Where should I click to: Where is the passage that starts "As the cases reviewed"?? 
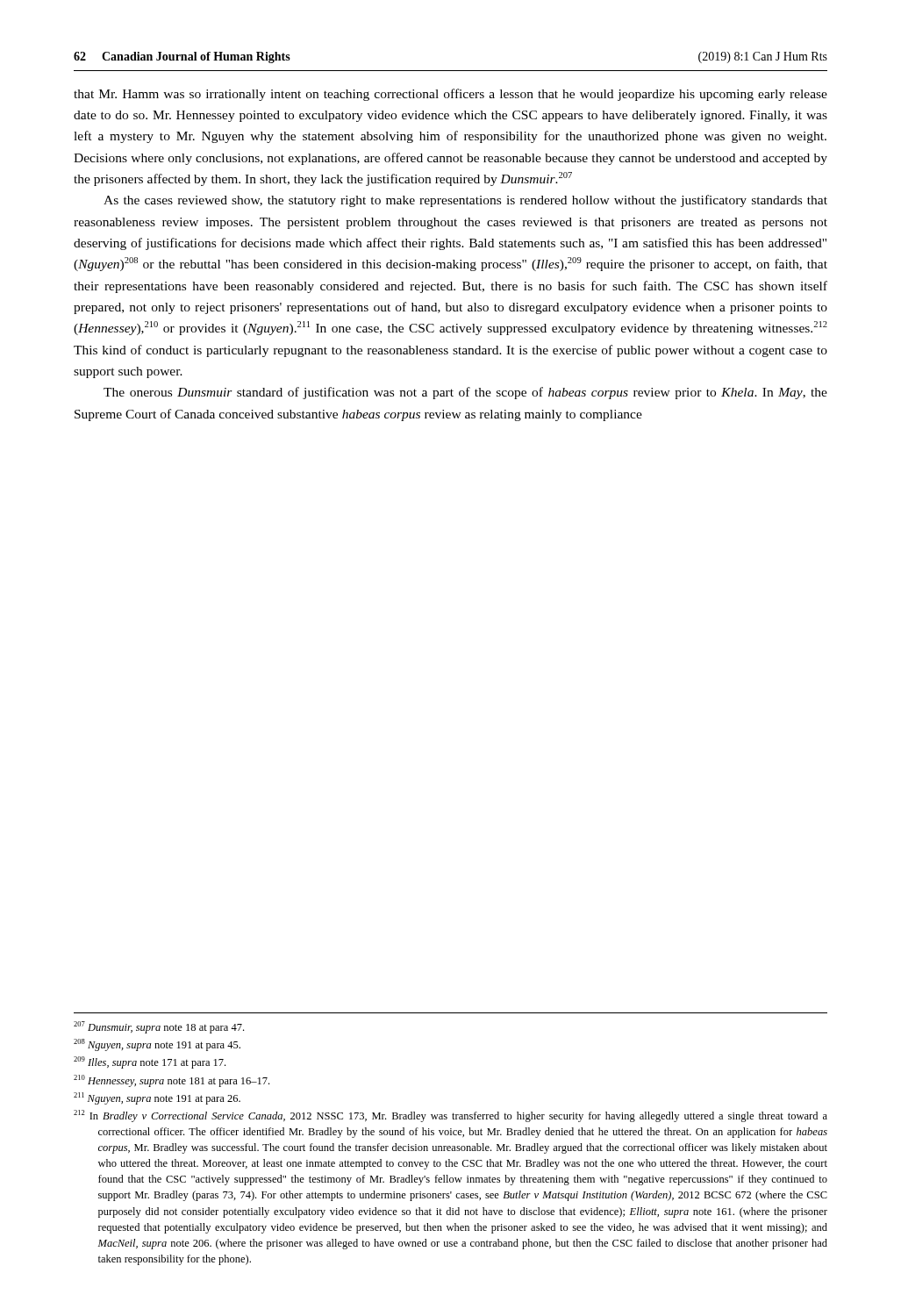point(450,286)
